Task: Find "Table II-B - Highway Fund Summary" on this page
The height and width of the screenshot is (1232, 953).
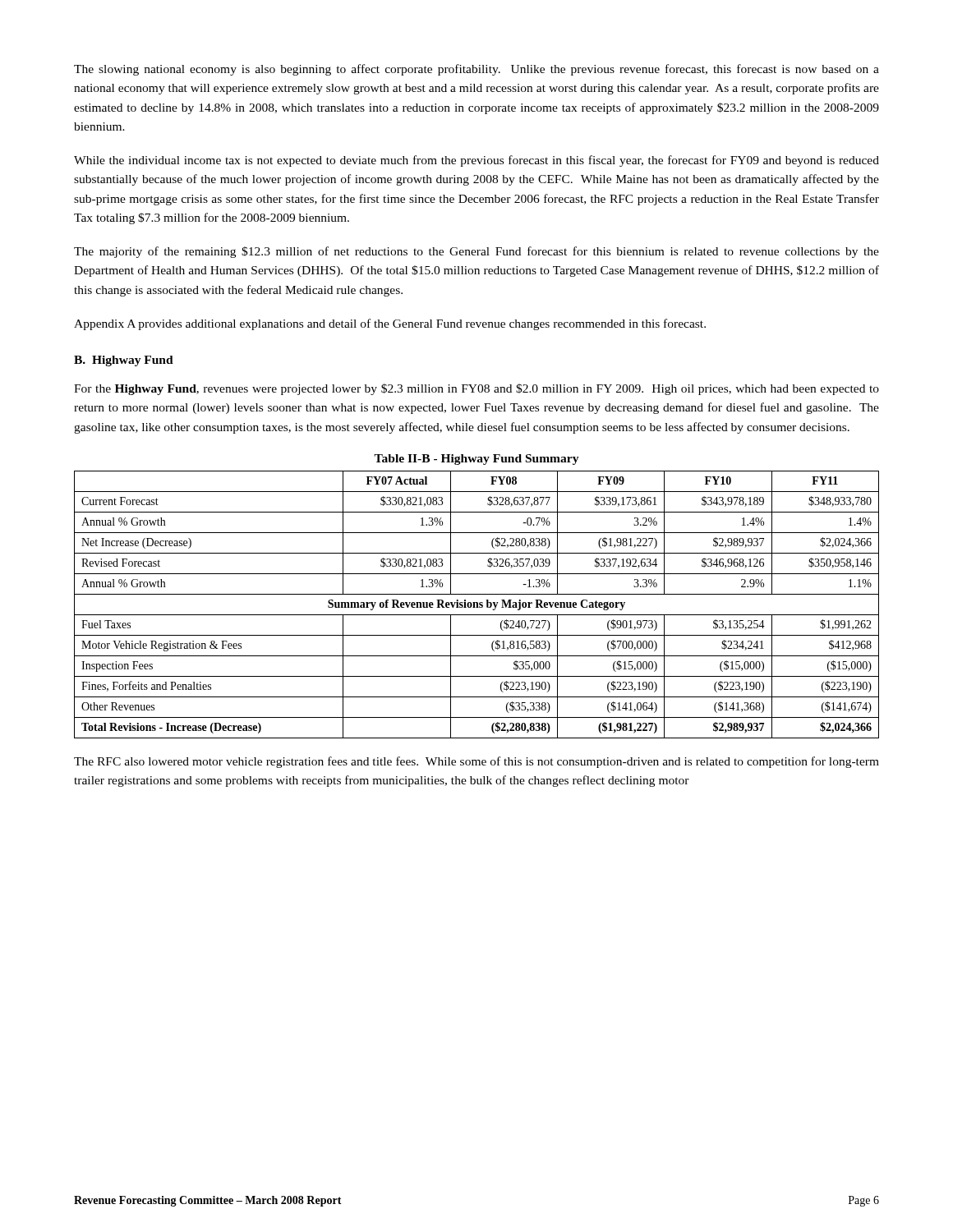Action: point(476,458)
